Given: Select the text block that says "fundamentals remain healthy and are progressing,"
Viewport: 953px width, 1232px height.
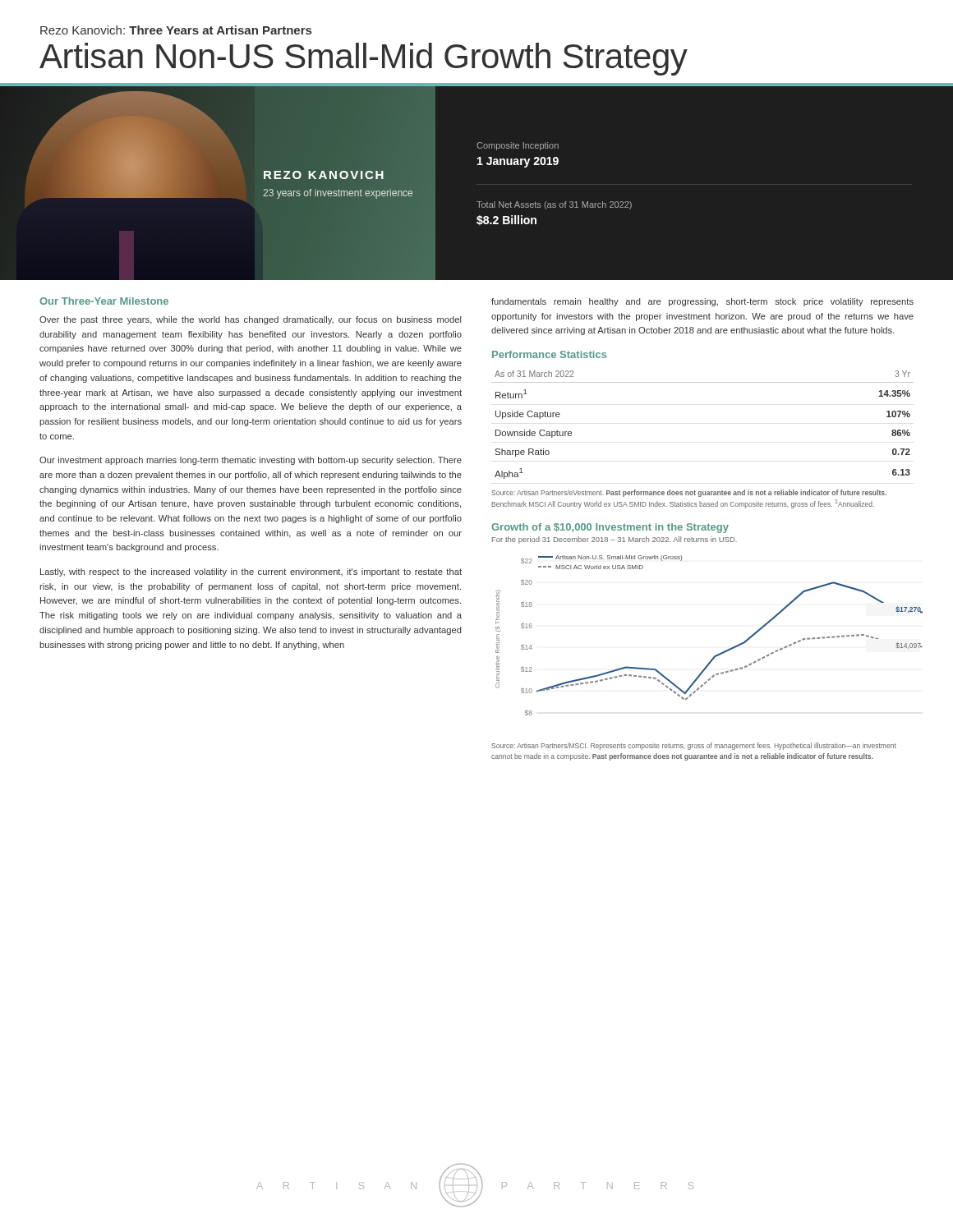Looking at the screenshot, I should pyautogui.click(x=702, y=316).
